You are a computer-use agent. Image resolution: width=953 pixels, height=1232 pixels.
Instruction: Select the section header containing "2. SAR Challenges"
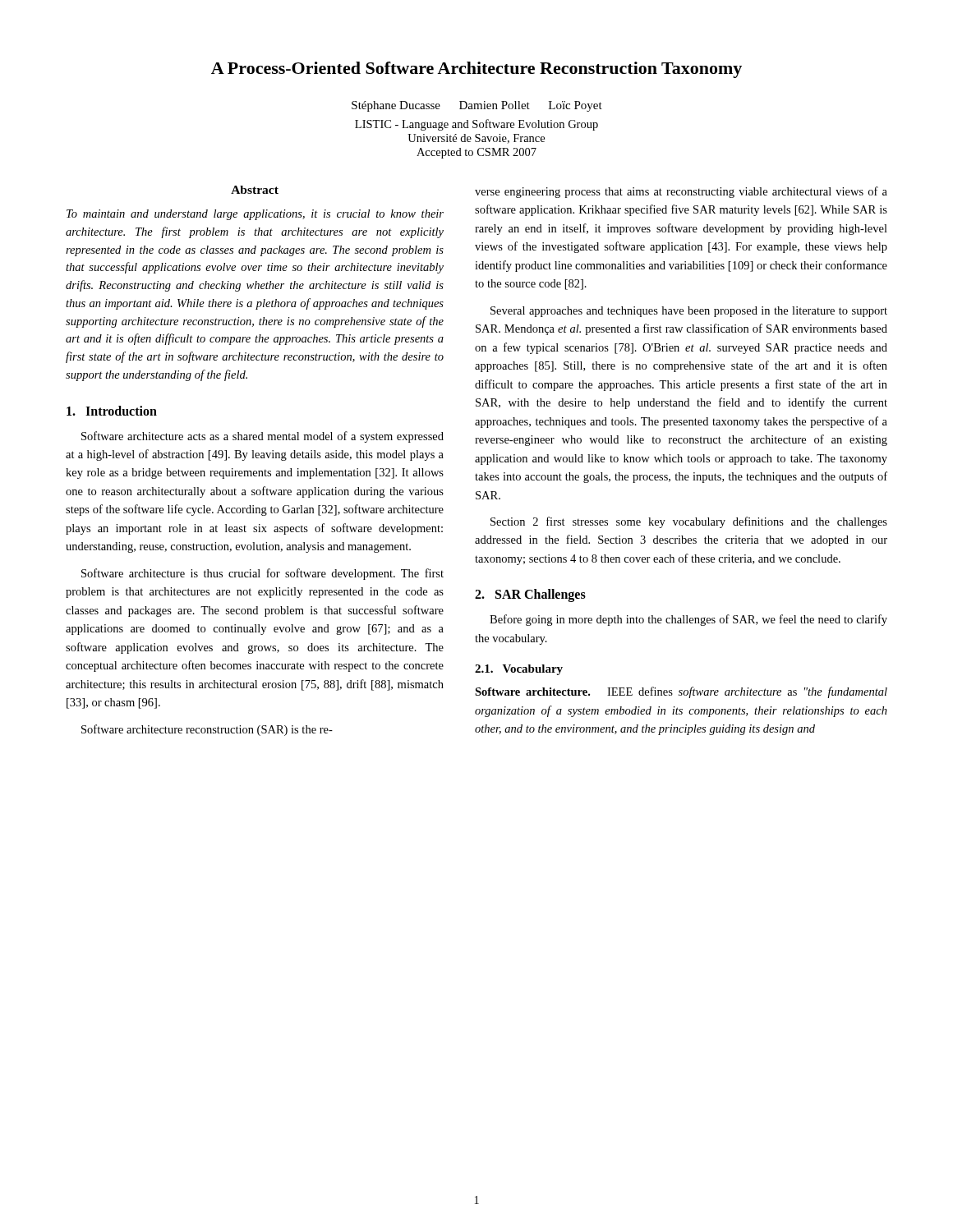pos(530,595)
